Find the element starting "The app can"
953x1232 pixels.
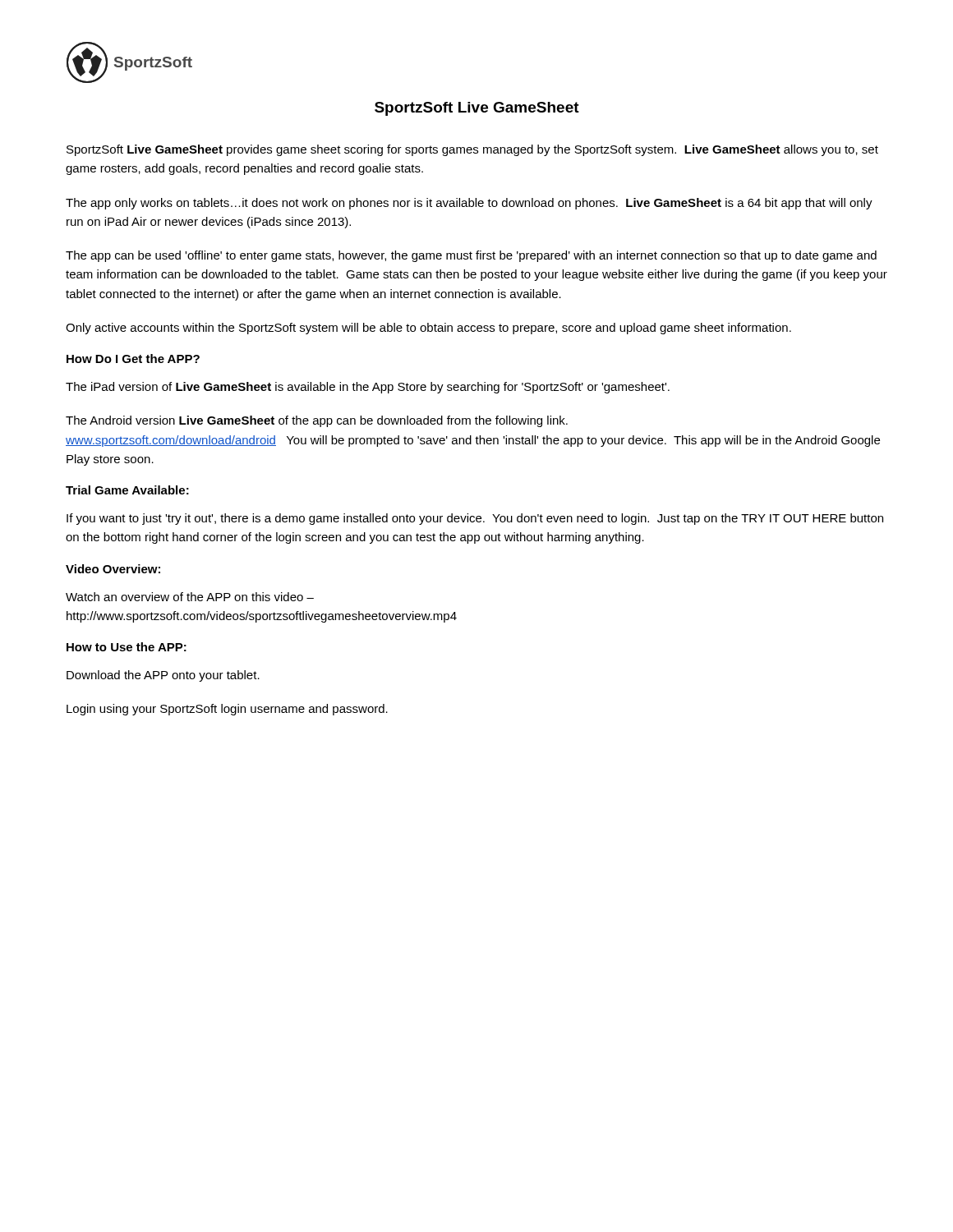476,274
